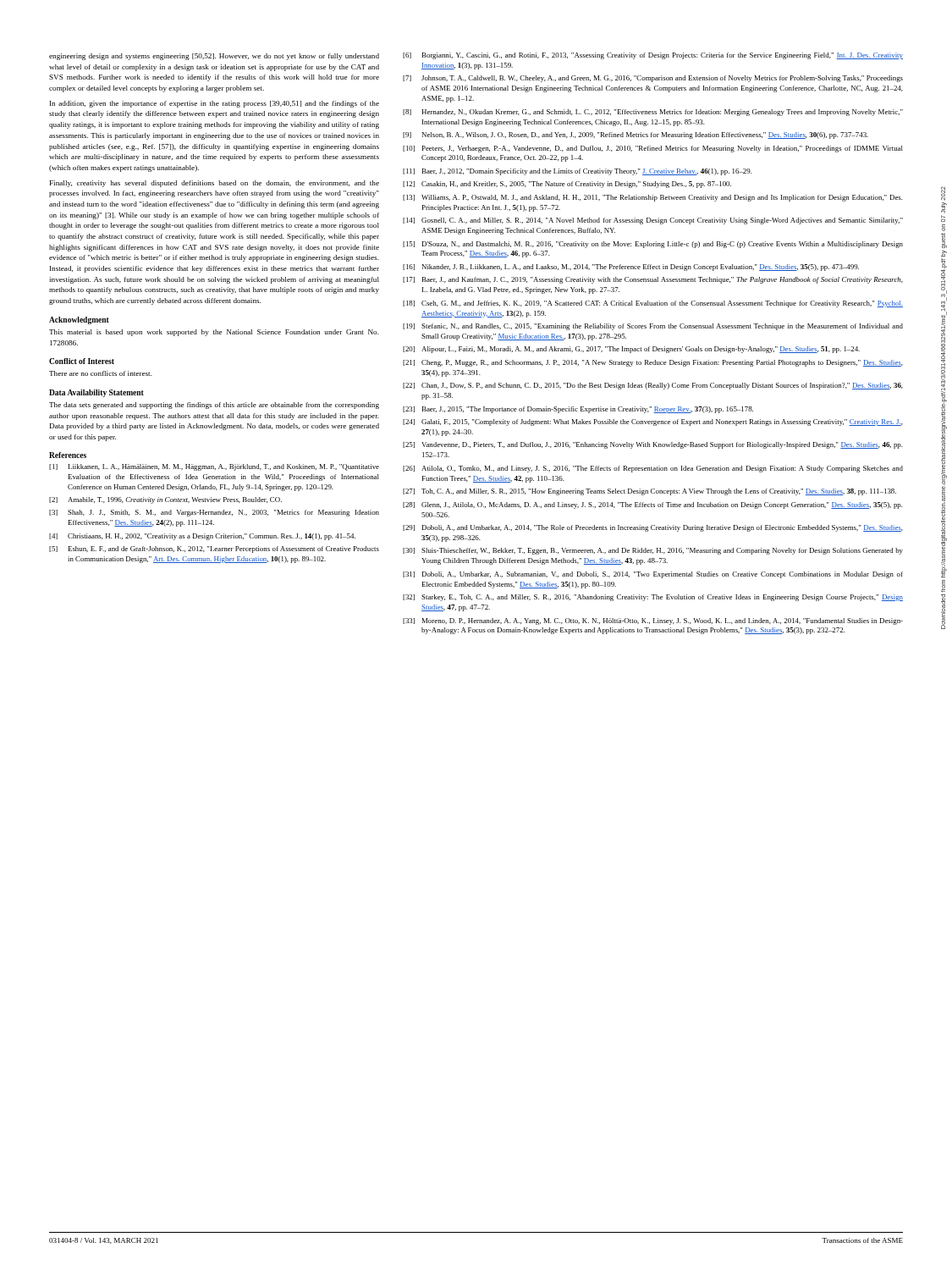Find the block on this page that starts "[27] Toh, C. A.,"

653,492
